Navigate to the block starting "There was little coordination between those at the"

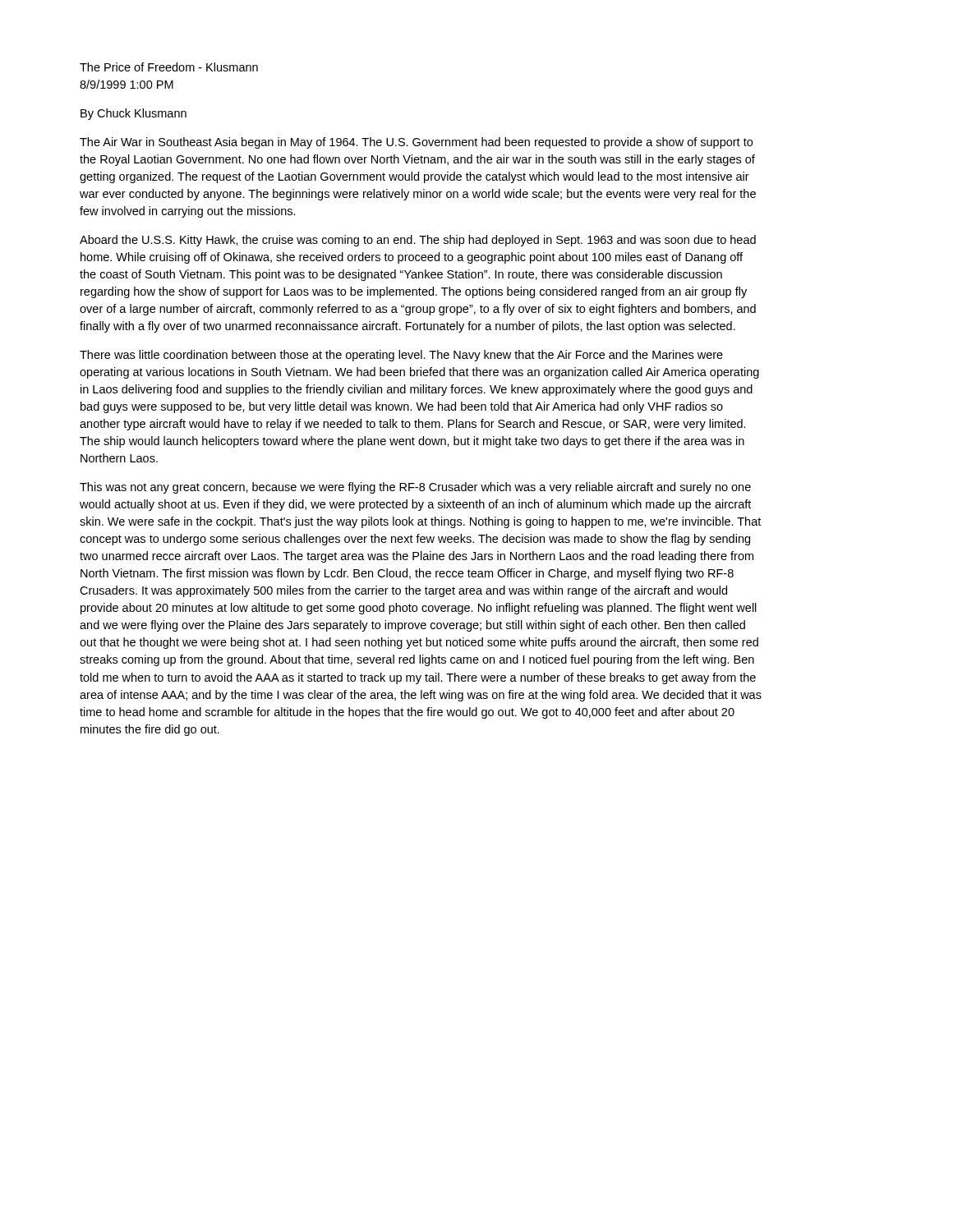[420, 407]
